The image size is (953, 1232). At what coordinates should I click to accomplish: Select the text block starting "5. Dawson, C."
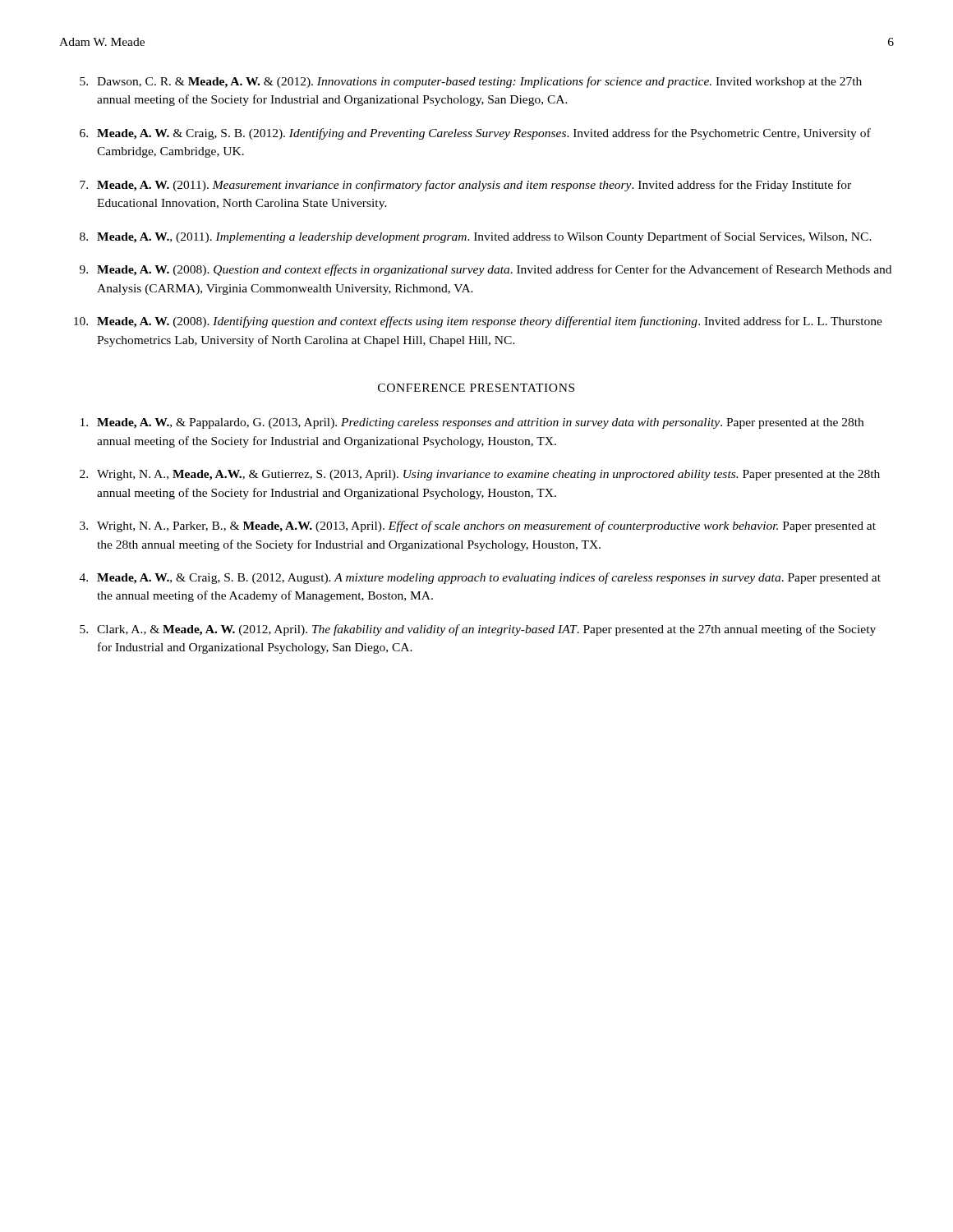point(476,91)
